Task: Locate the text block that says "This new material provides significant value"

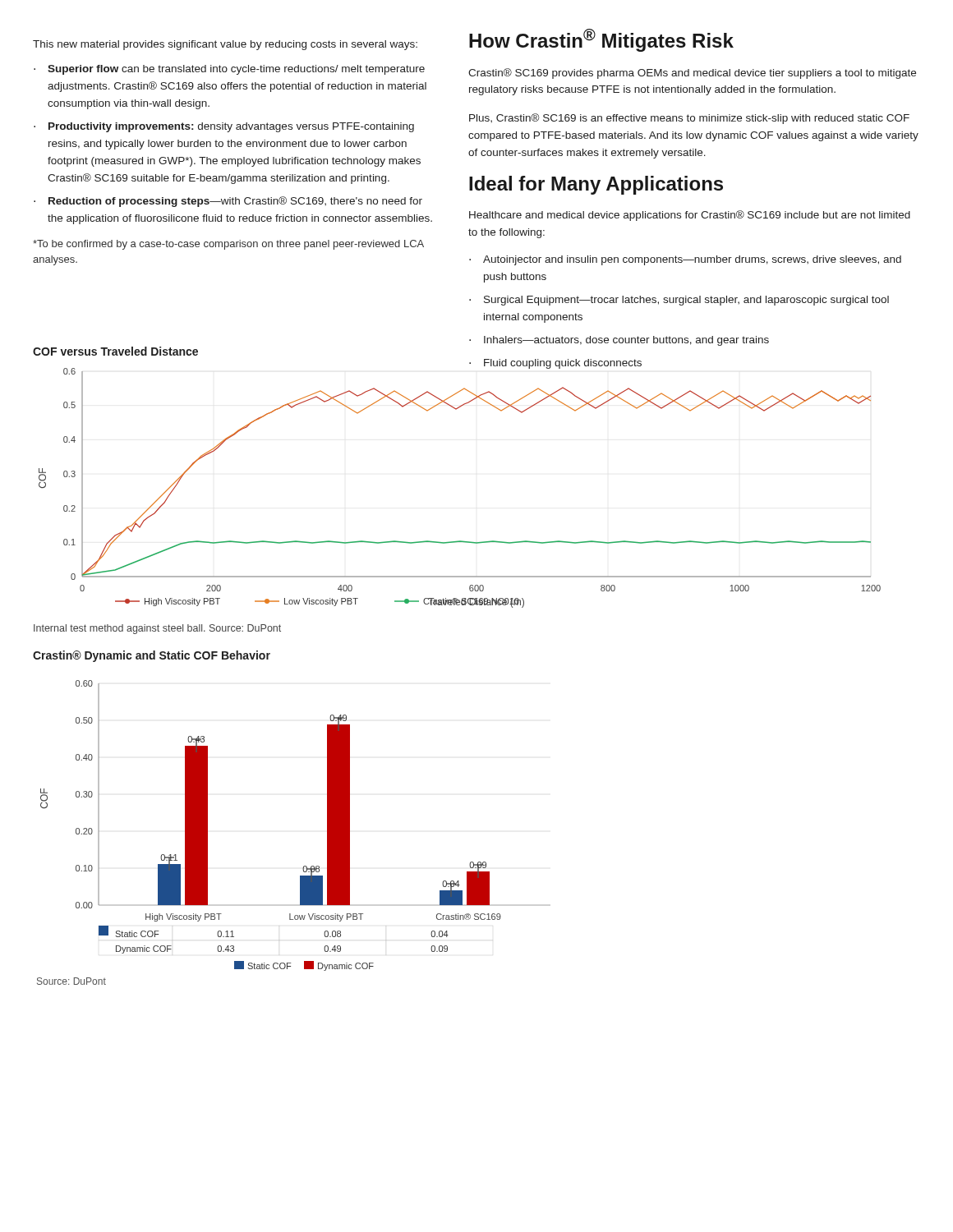Action: (x=234, y=44)
